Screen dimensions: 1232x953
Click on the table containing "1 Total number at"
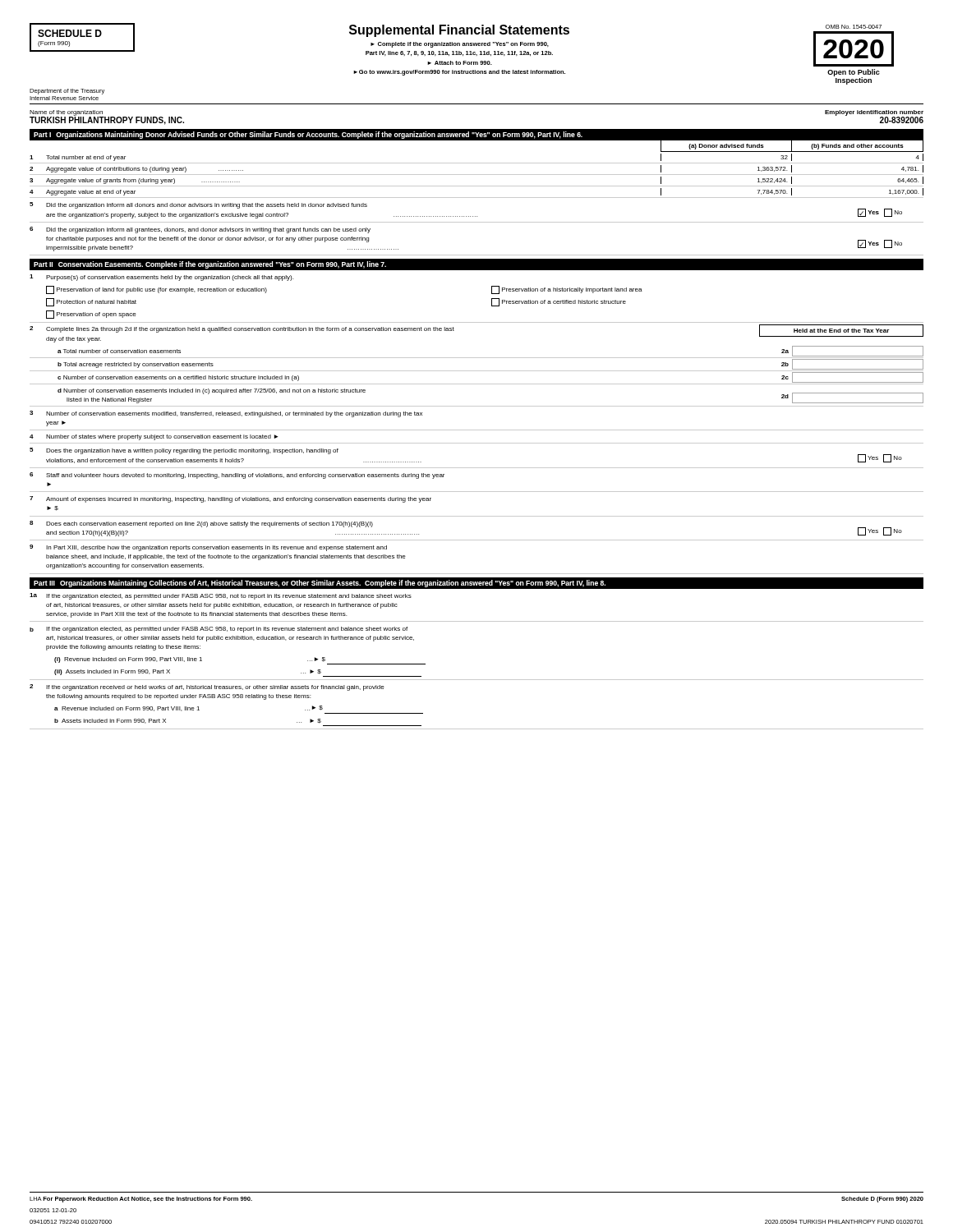[x=476, y=175]
